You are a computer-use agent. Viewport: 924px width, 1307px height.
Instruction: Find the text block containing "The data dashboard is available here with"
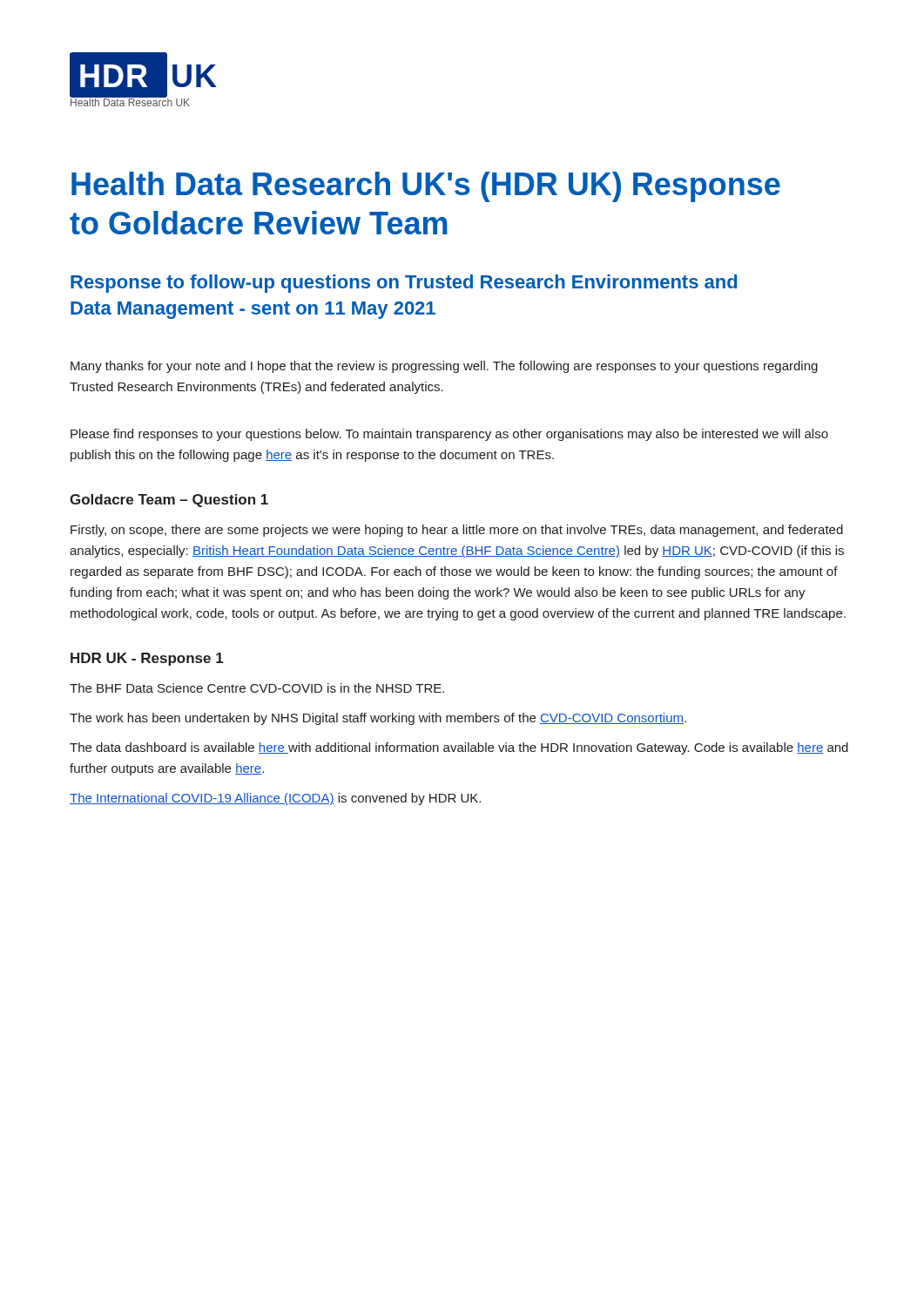tap(459, 758)
